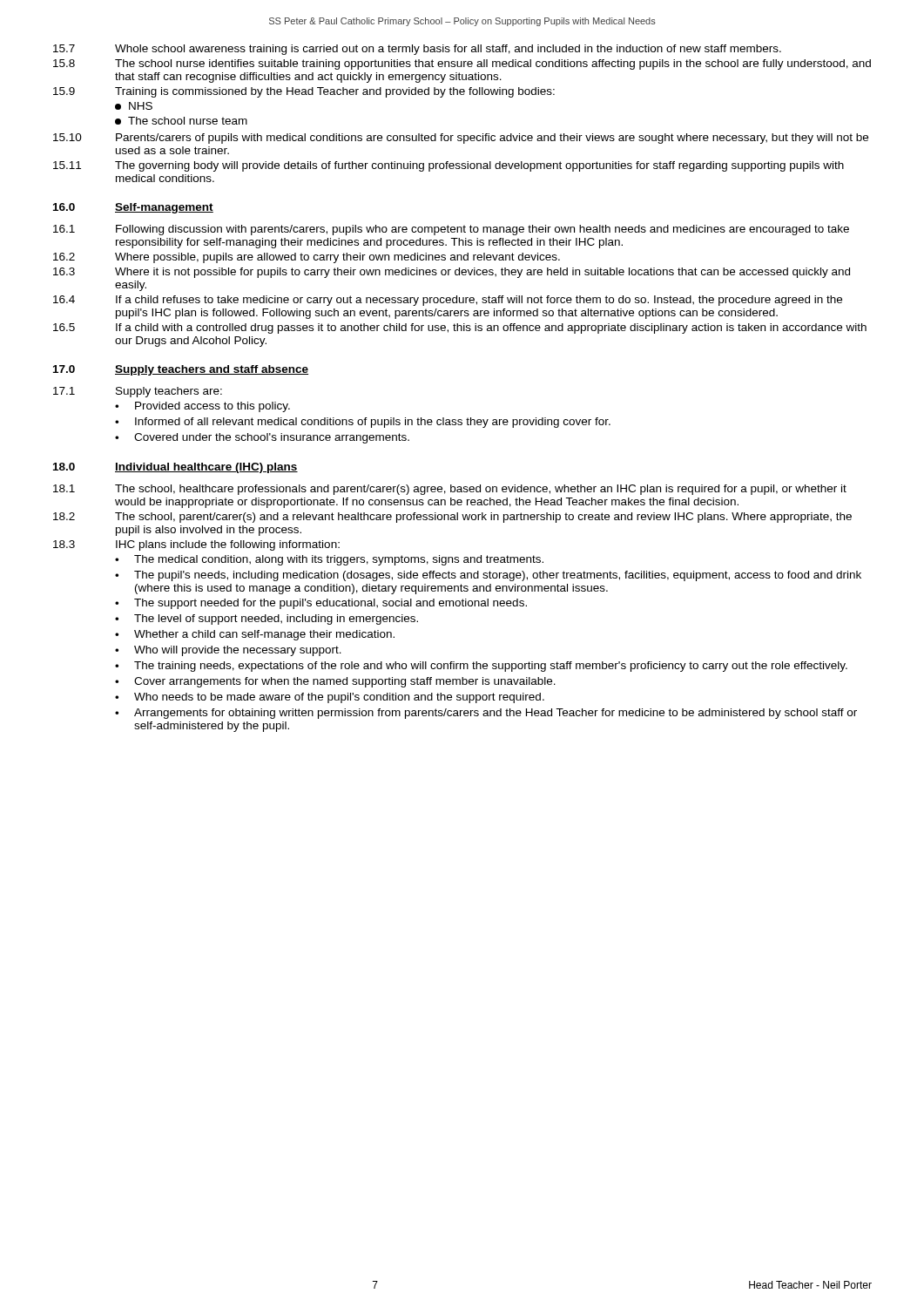924x1307 pixels.
Task: Find the region starting "18.3 IHC plans include the"
Action: (x=196, y=545)
